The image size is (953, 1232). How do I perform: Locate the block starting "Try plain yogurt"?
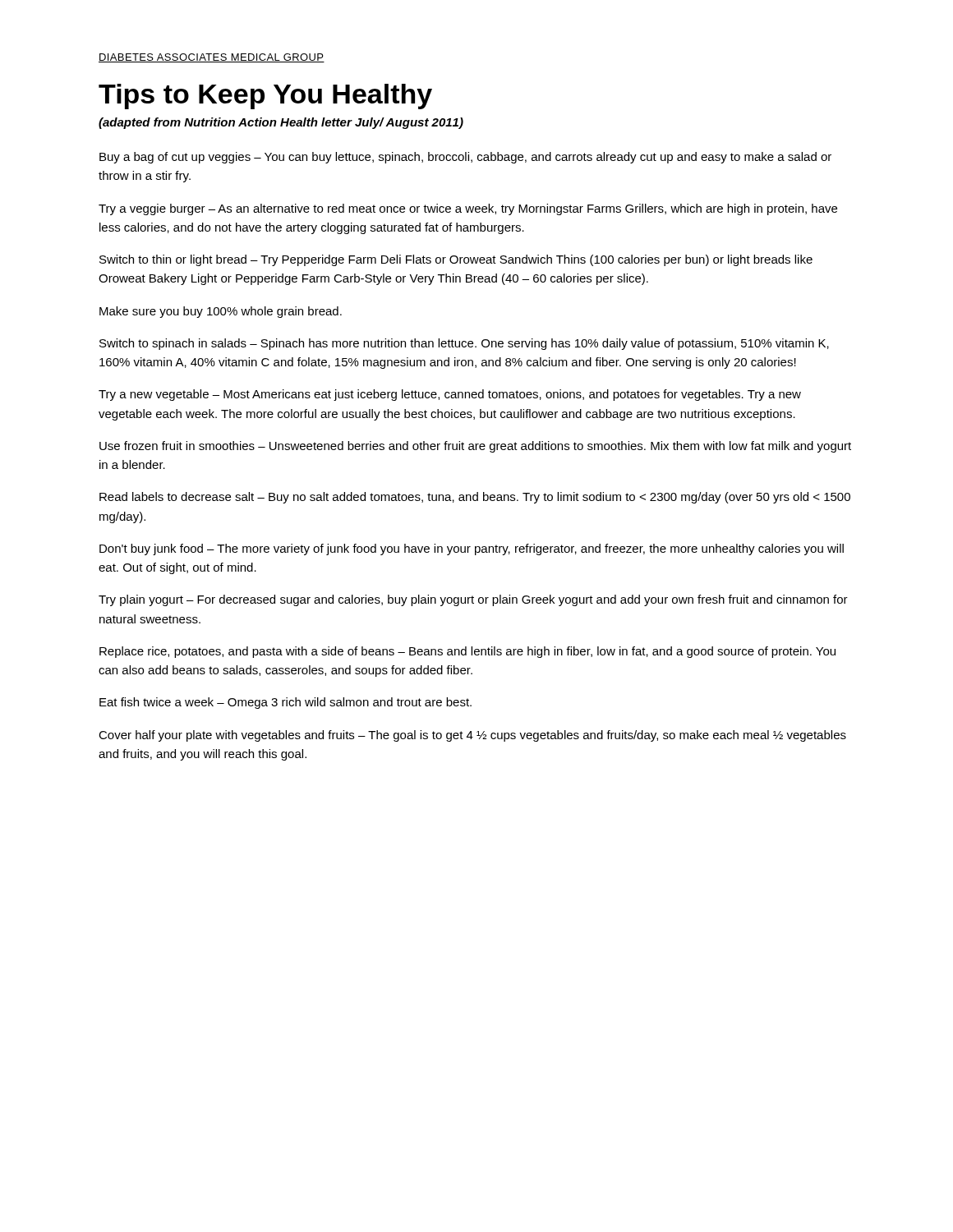point(473,609)
